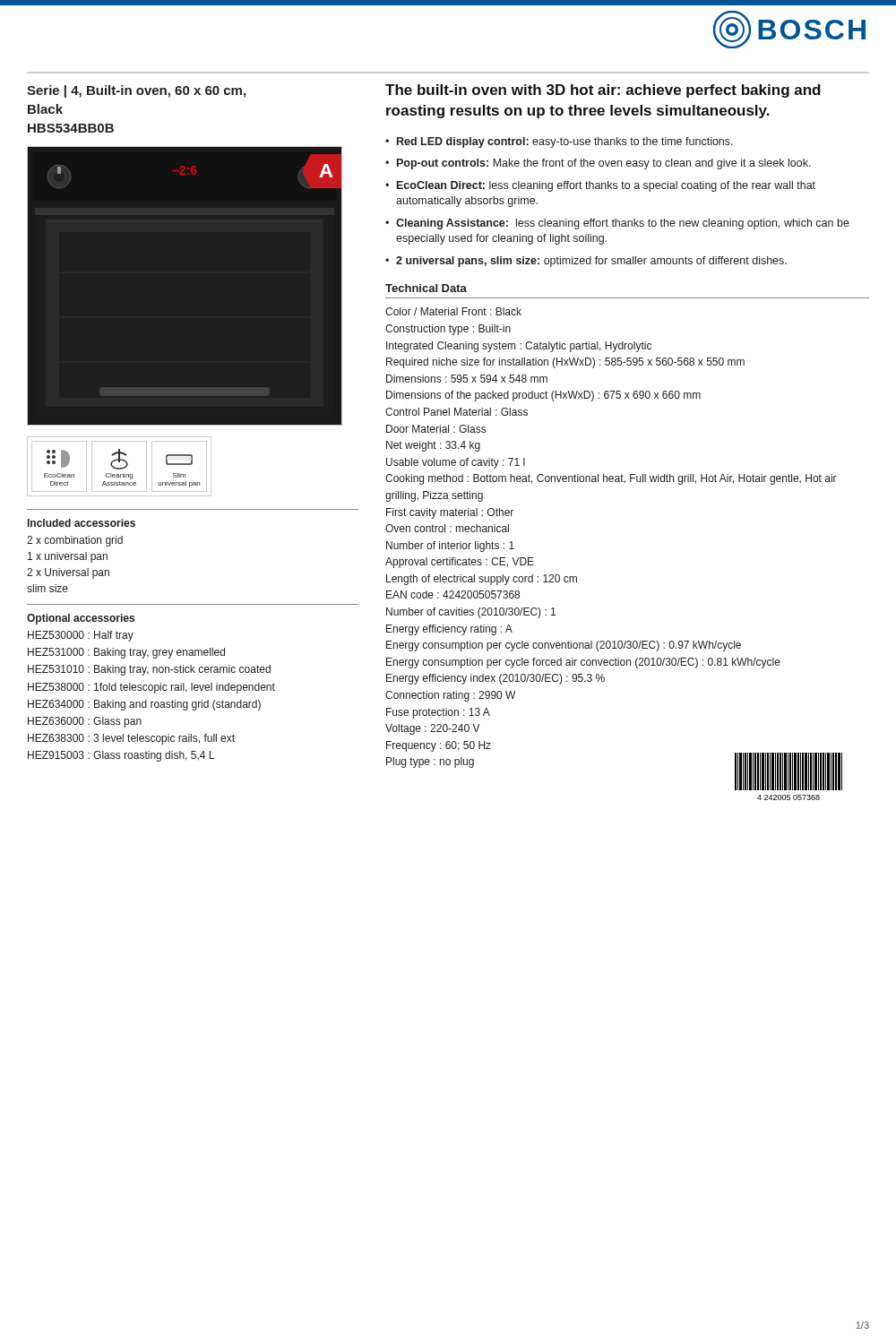This screenshot has height=1344, width=896.
Task: Locate the text "Included accessories"
Action: (81, 523)
